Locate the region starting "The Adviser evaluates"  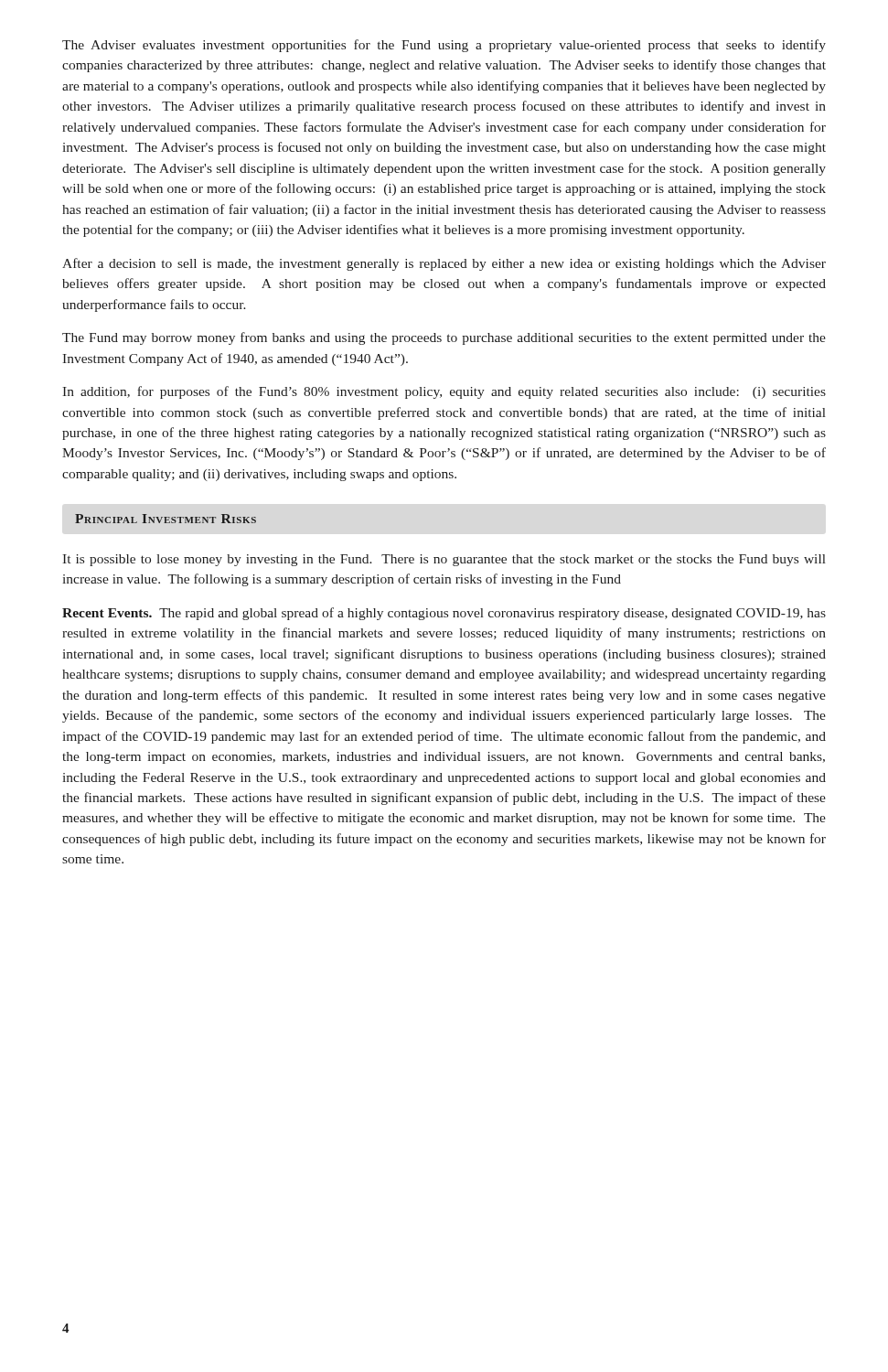pos(444,137)
